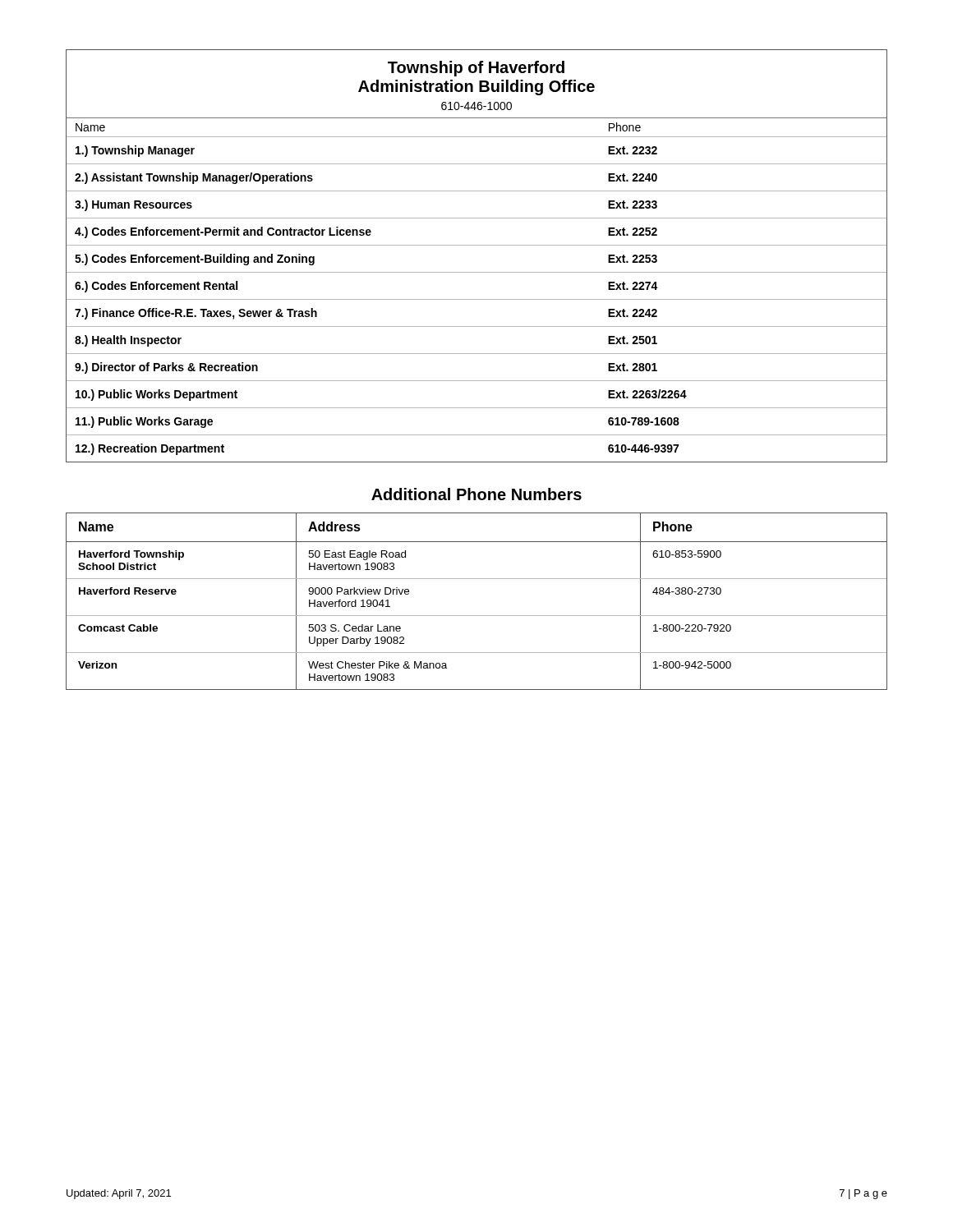Click on the title that reads "Additional Phone Numbers"

476,494
